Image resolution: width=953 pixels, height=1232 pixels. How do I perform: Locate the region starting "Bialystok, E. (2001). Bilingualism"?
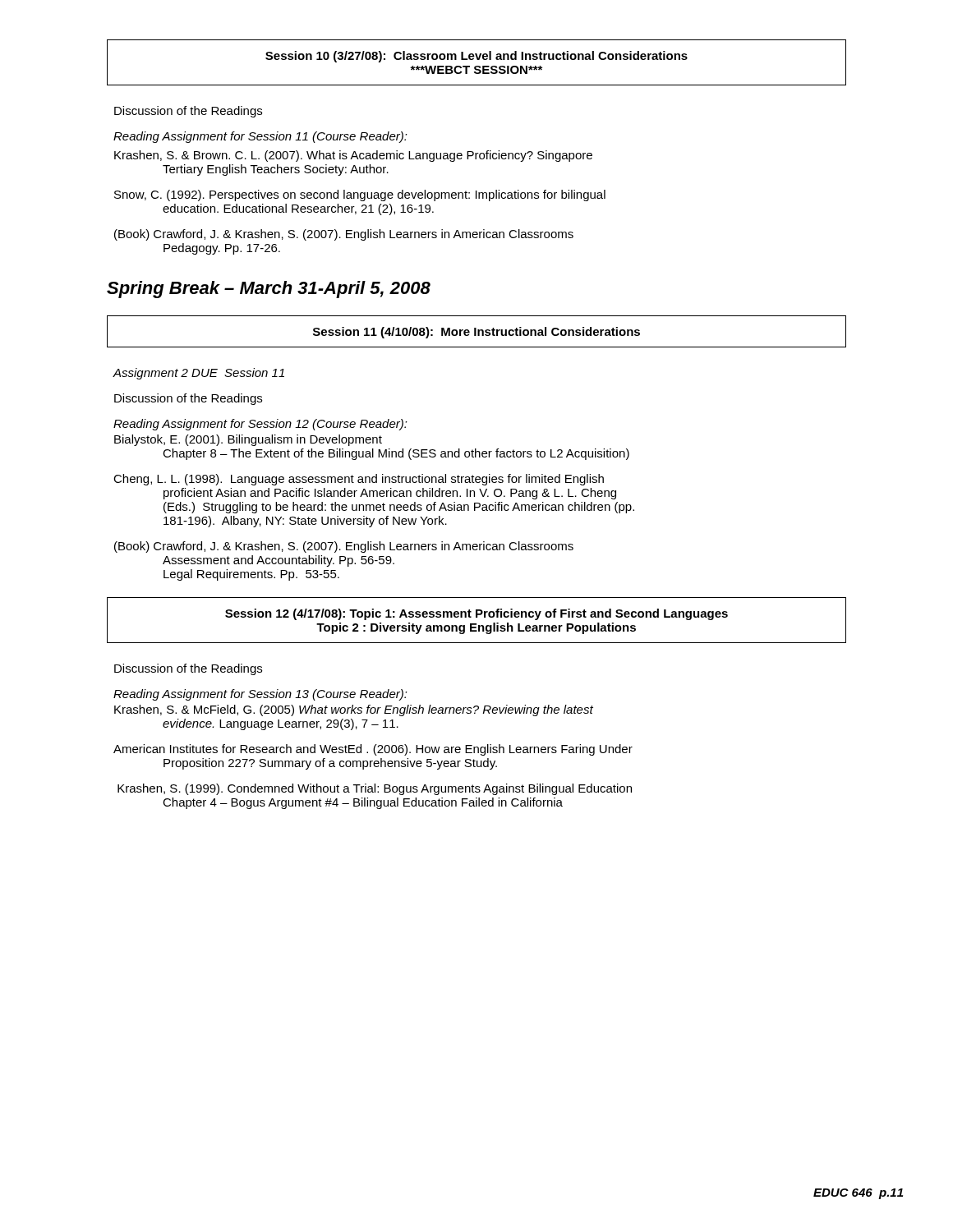(x=372, y=446)
